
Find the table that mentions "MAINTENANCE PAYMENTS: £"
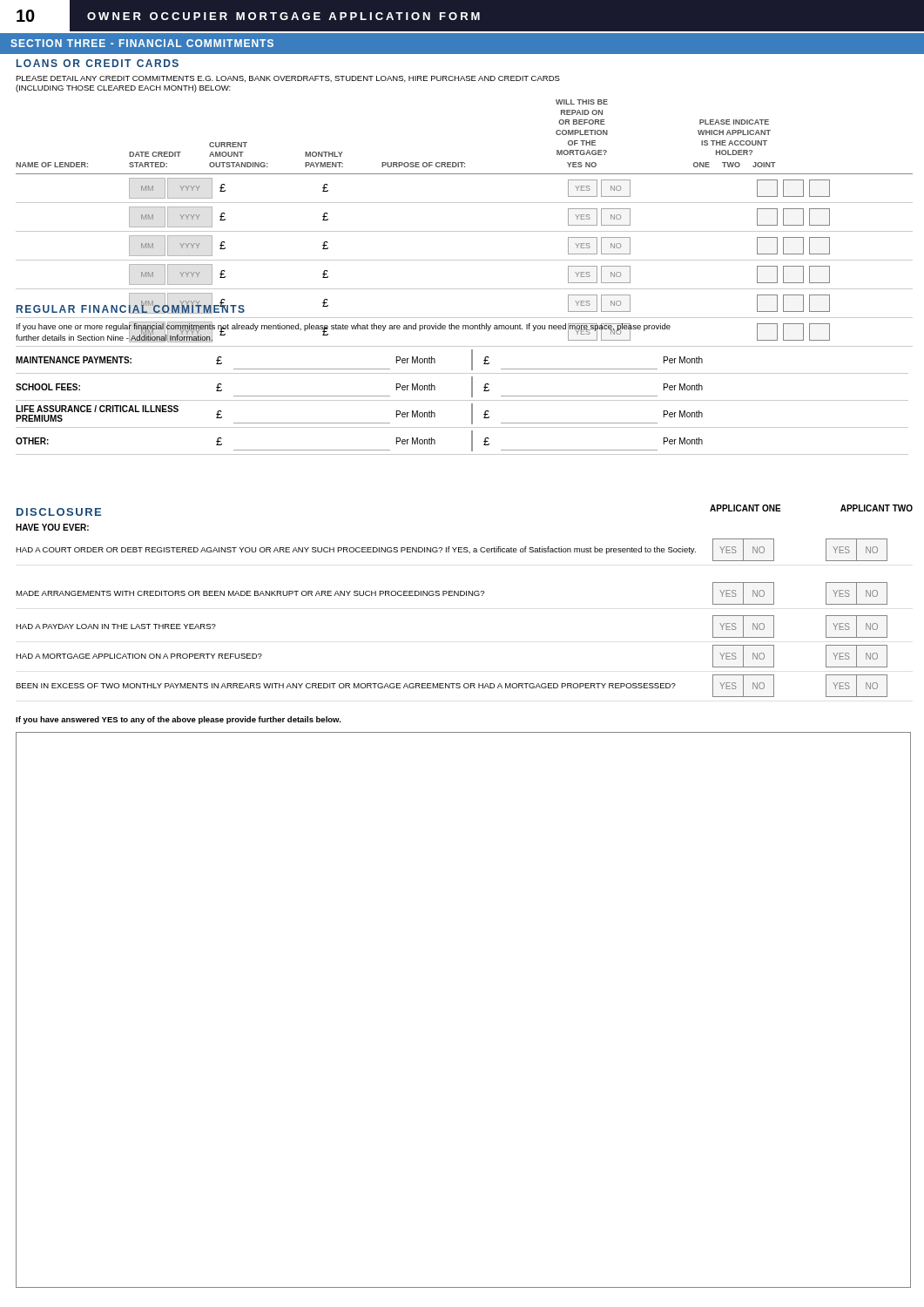click(x=462, y=401)
